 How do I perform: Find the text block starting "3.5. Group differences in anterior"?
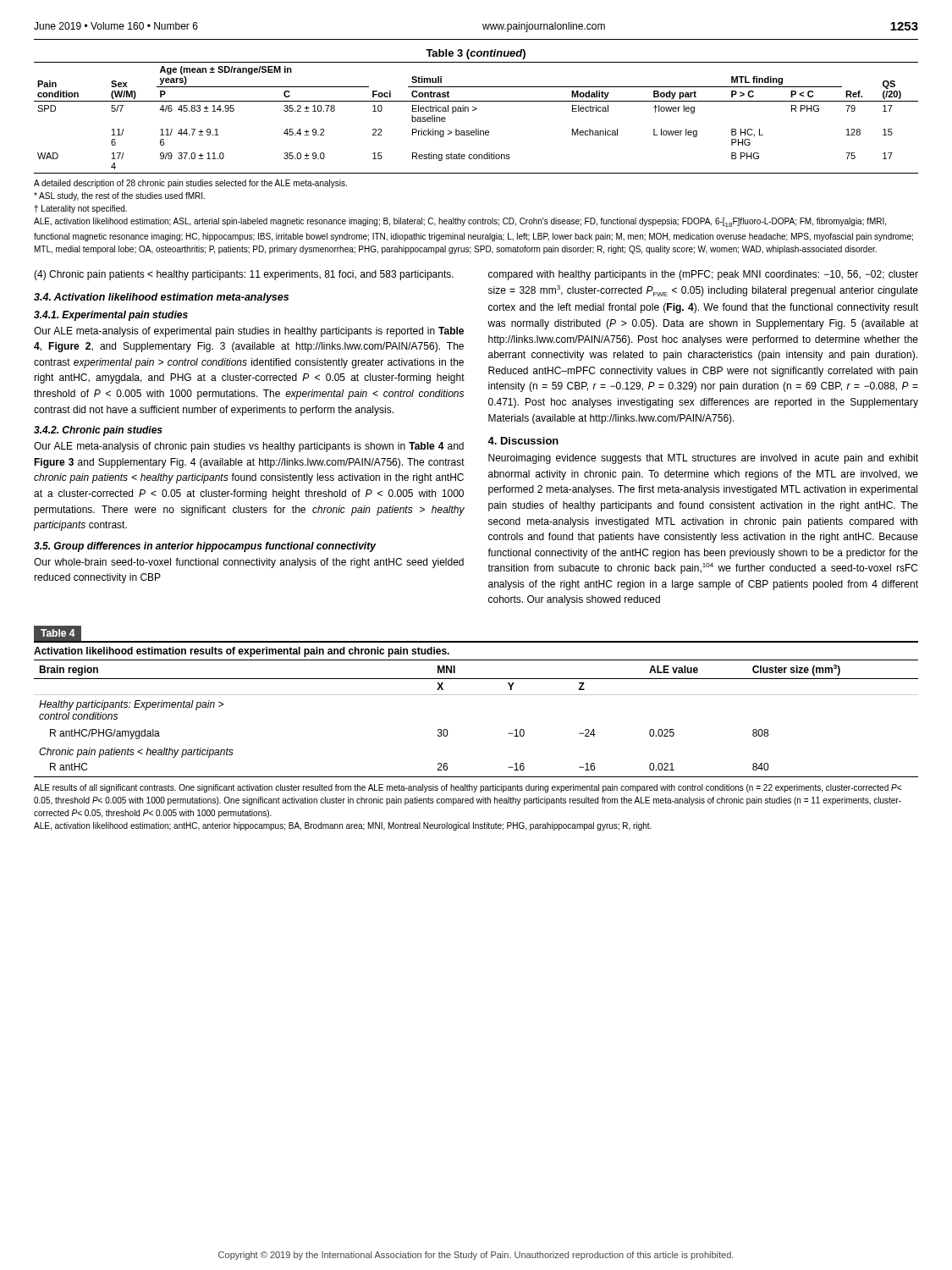click(x=205, y=546)
